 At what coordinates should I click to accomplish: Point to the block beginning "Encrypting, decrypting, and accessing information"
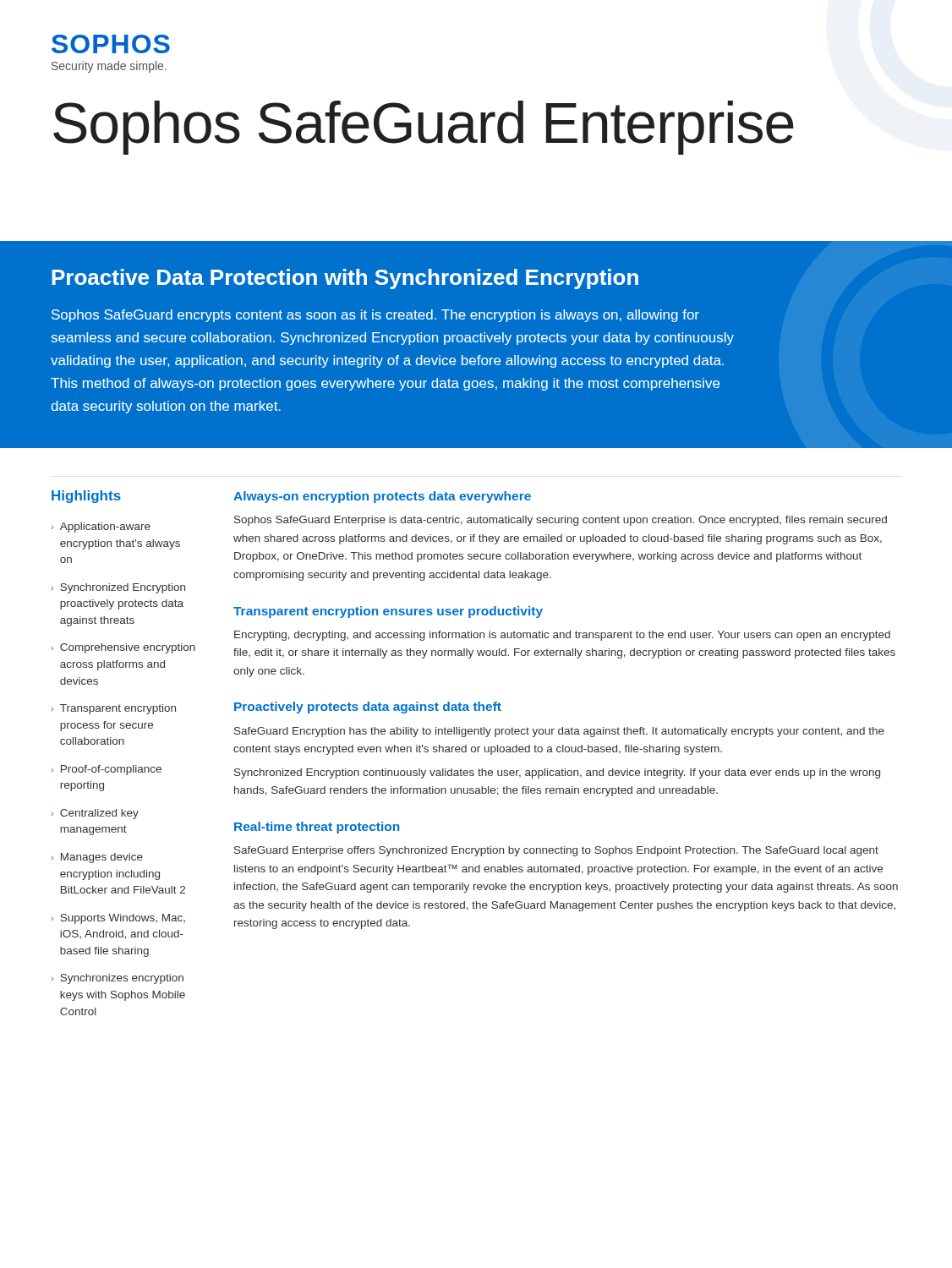[x=564, y=652]
